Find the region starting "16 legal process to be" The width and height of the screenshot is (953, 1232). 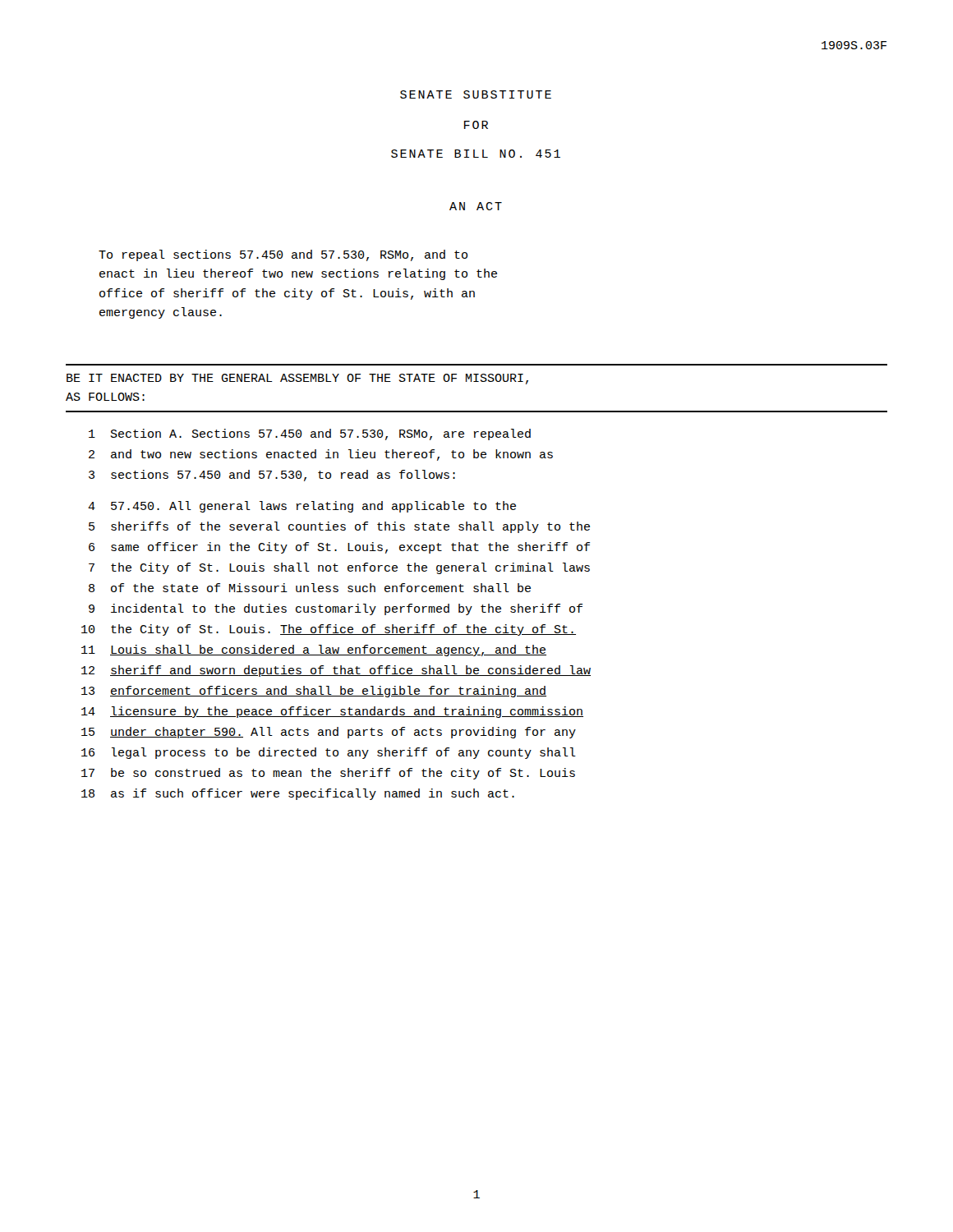click(x=321, y=754)
